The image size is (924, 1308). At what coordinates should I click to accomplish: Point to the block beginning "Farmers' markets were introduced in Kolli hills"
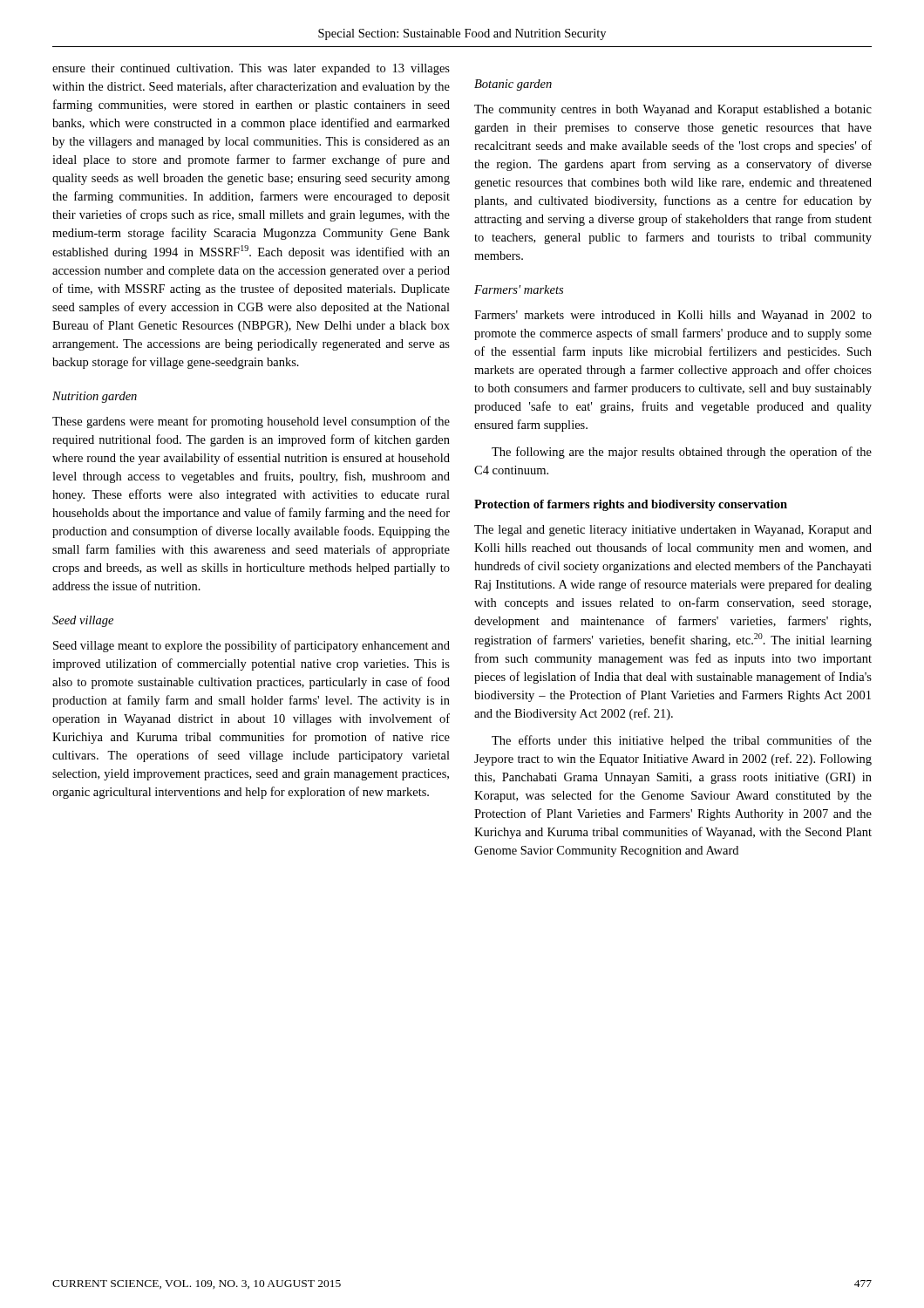673,370
